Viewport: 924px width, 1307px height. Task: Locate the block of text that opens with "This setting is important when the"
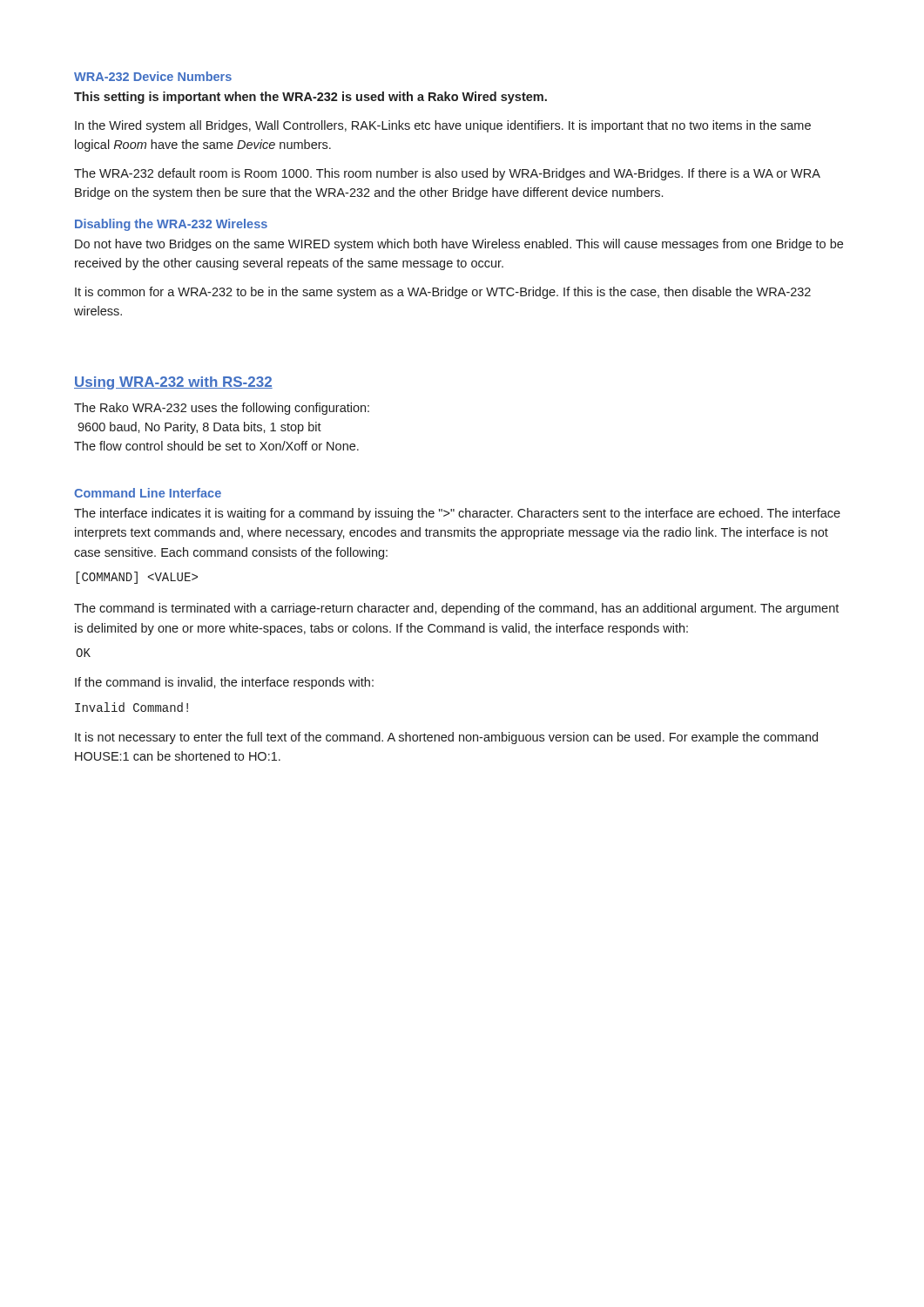pyautogui.click(x=311, y=97)
